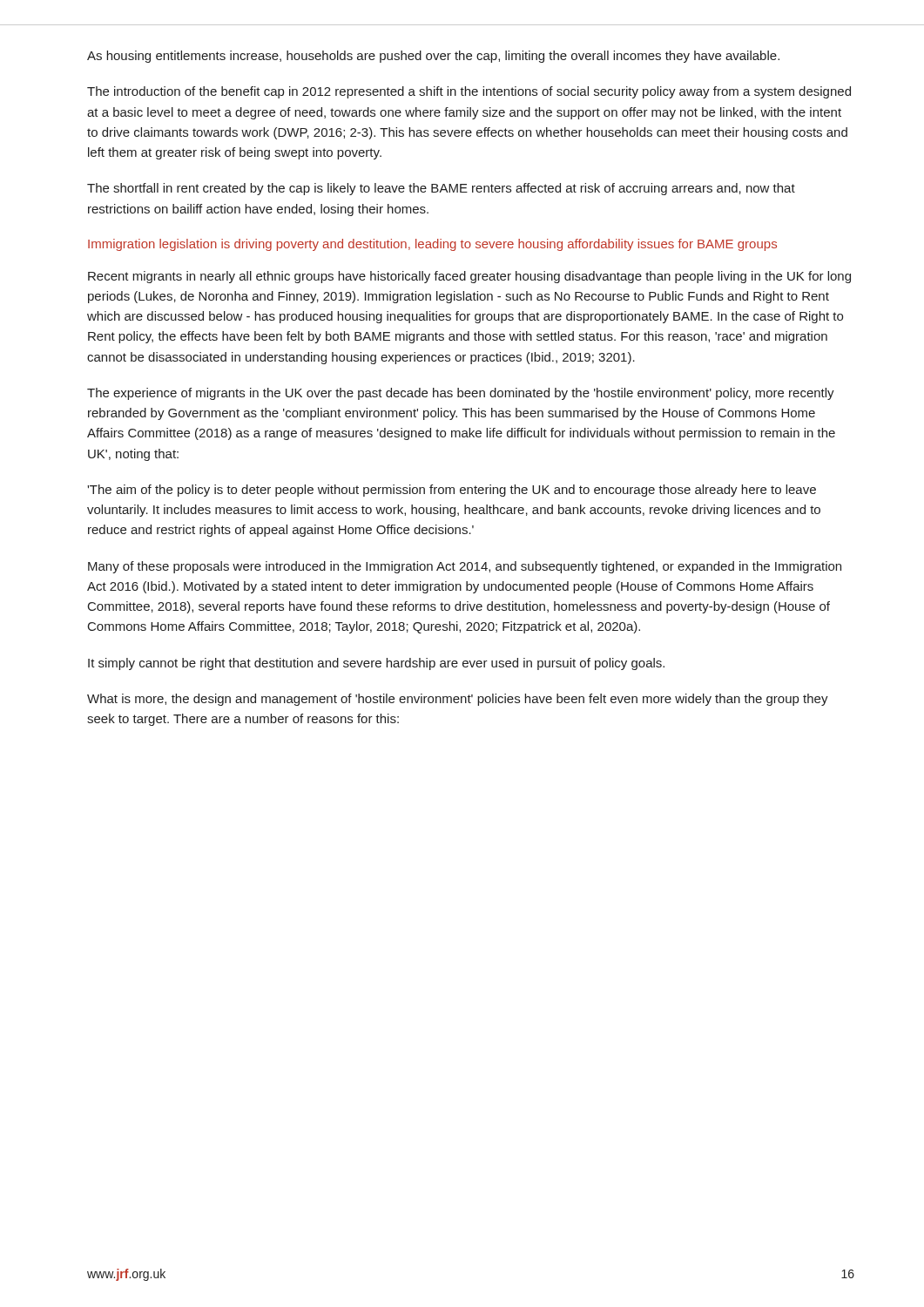Locate the text block that reads "The experience of migrants in the UK over"
The height and width of the screenshot is (1307, 924).
(x=461, y=423)
